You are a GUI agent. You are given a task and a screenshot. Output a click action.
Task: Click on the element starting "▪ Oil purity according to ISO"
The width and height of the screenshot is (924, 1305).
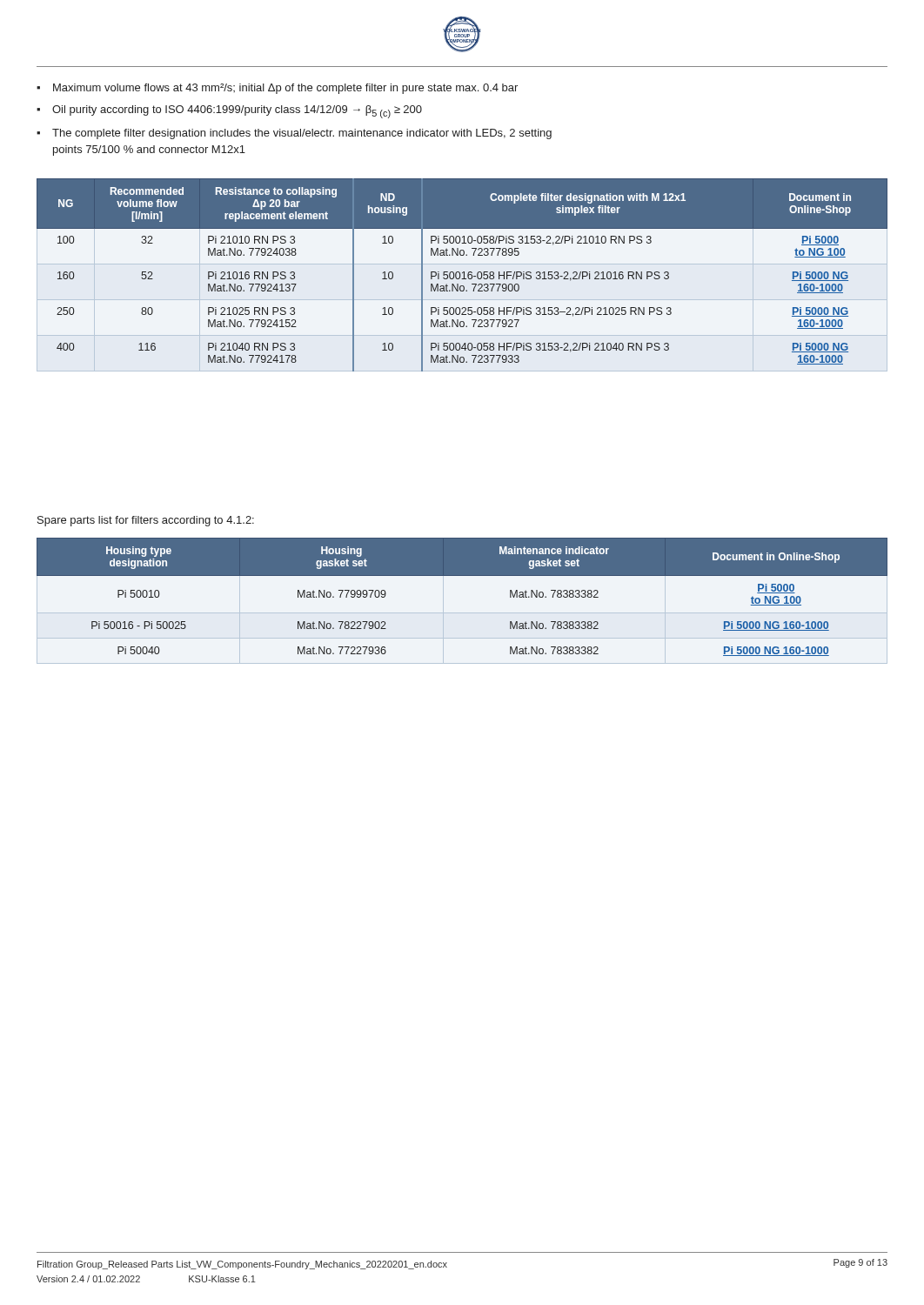click(x=229, y=112)
